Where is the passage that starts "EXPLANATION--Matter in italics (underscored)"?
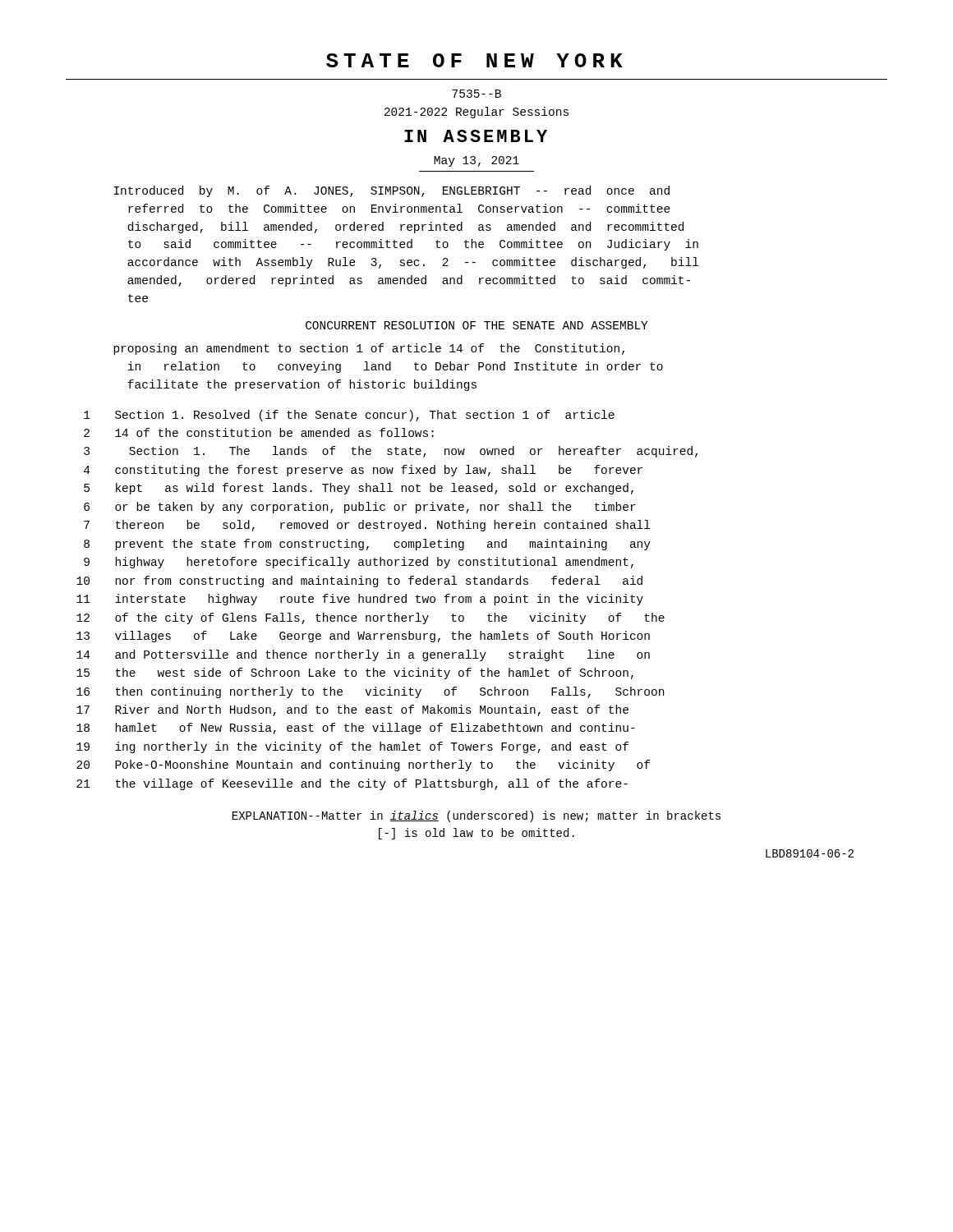 (476, 836)
